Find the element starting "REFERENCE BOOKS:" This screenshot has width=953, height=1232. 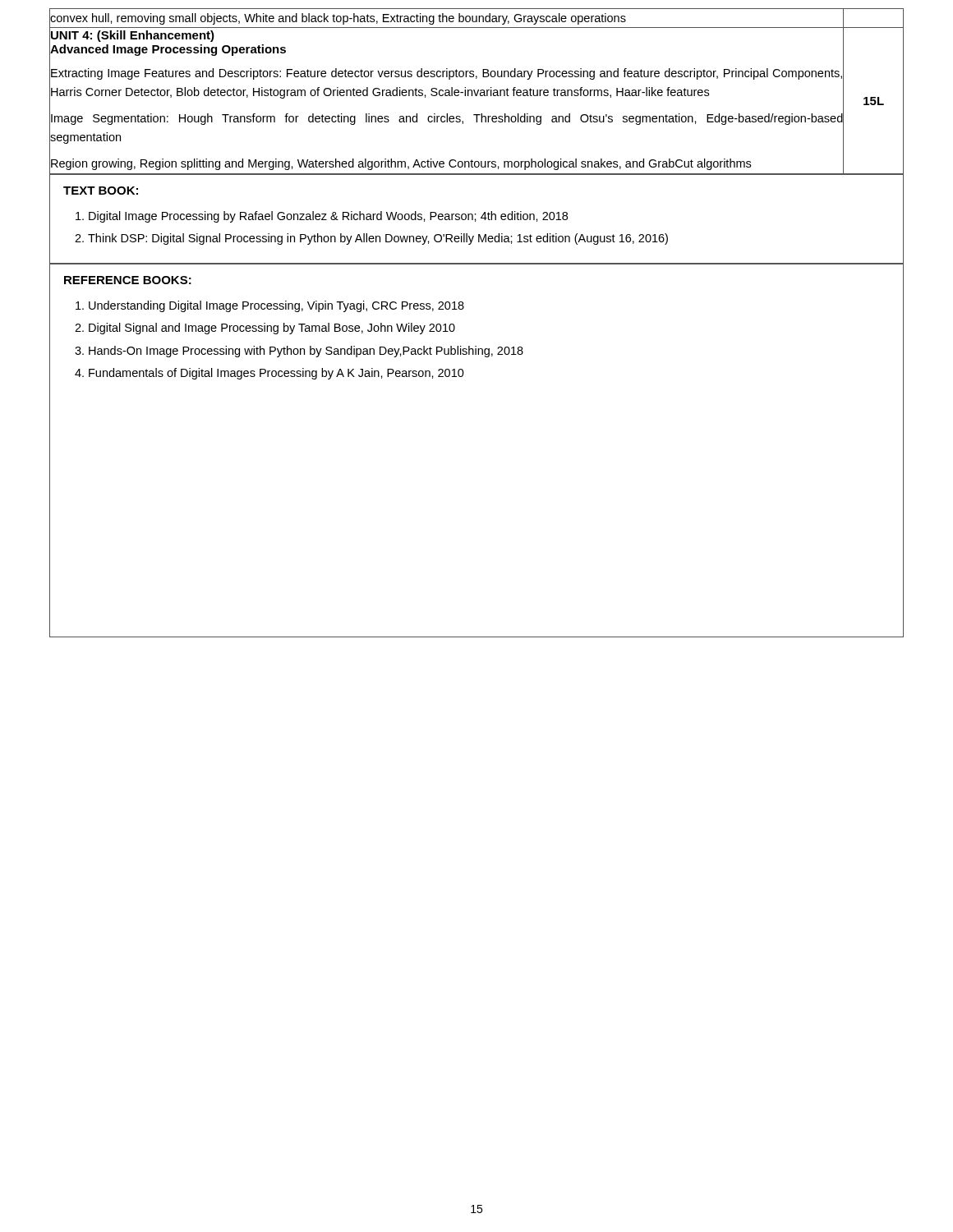click(x=128, y=280)
